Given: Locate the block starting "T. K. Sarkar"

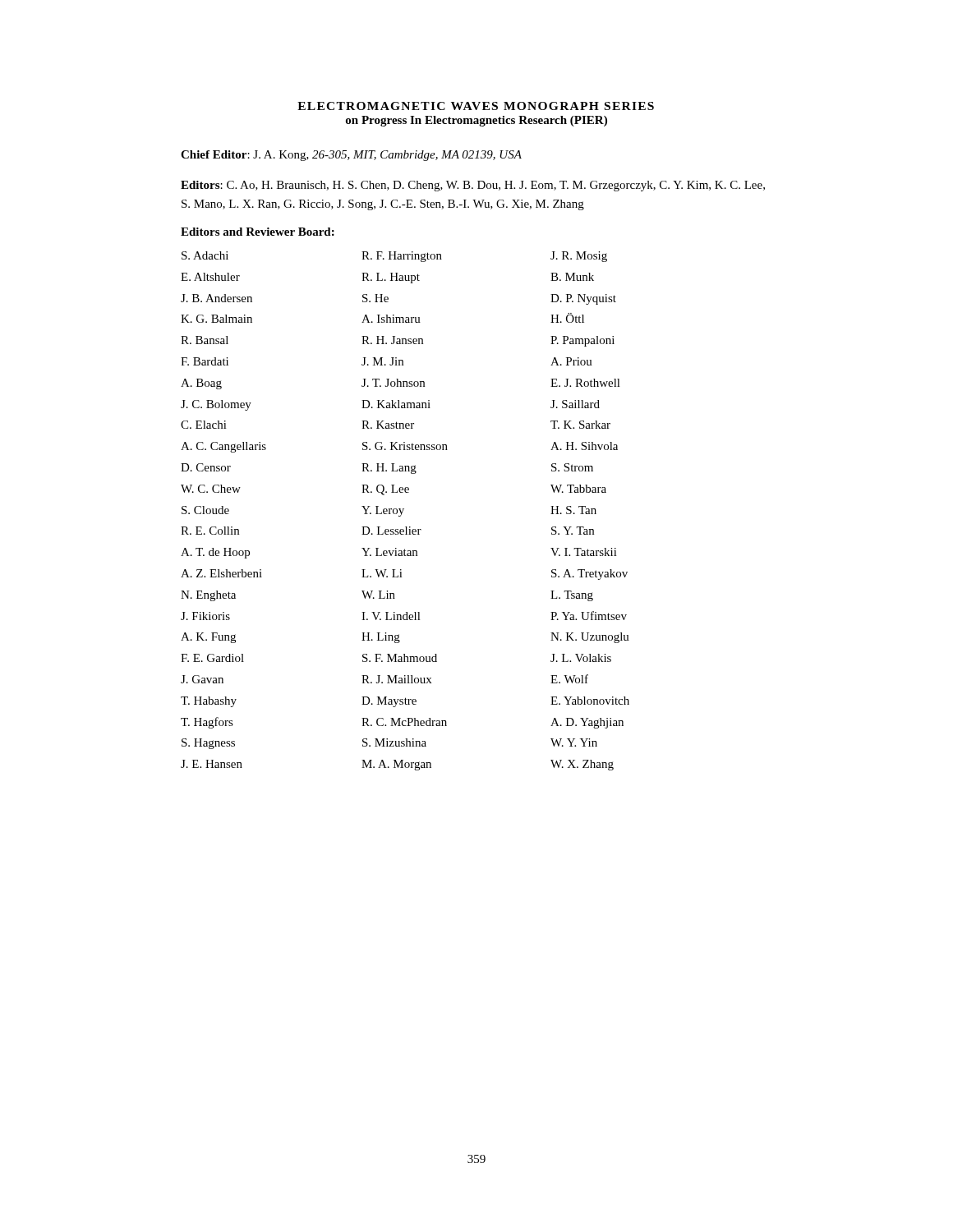Looking at the screenshot, I should click(x=580, y=425).
